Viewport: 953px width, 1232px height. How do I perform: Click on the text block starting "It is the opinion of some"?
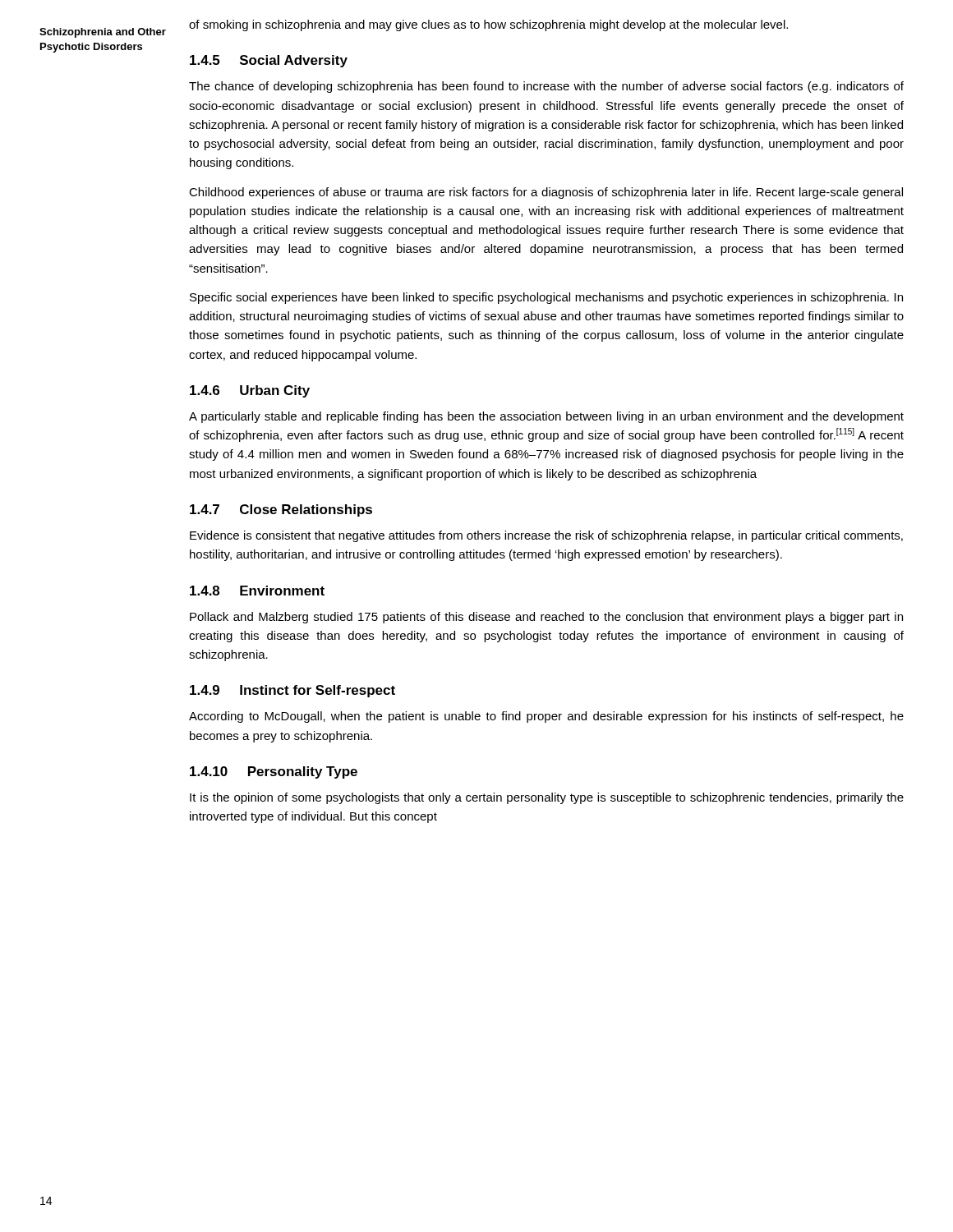tap(546, 807)
